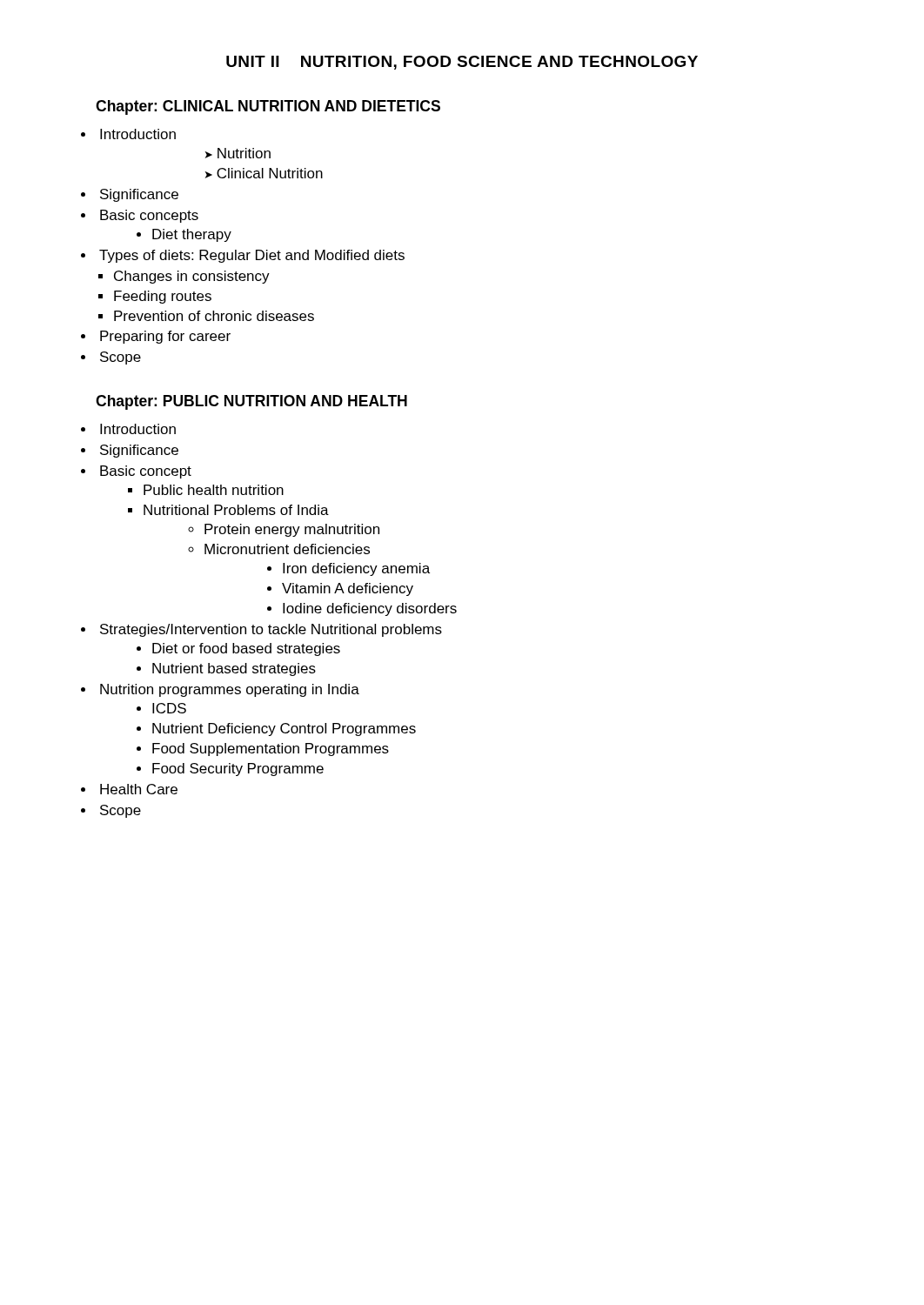Find the list item containing "Prevention of chronic diseases"
The width and height of the screenshot is (924, 1305).
coord(206,316)
